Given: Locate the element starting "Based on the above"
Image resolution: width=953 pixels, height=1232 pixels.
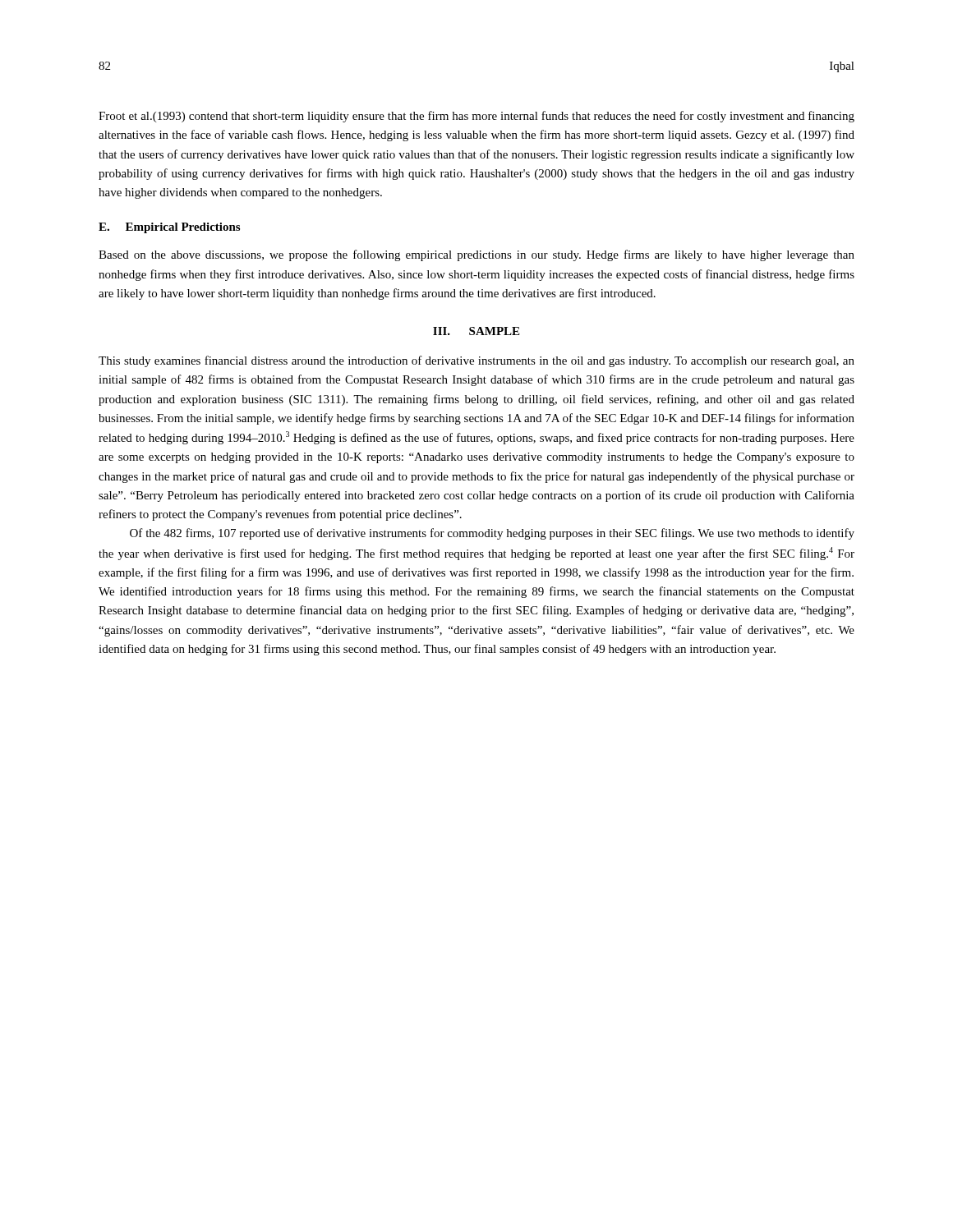Looking at the screenshot, I should [x=476, y=274].
